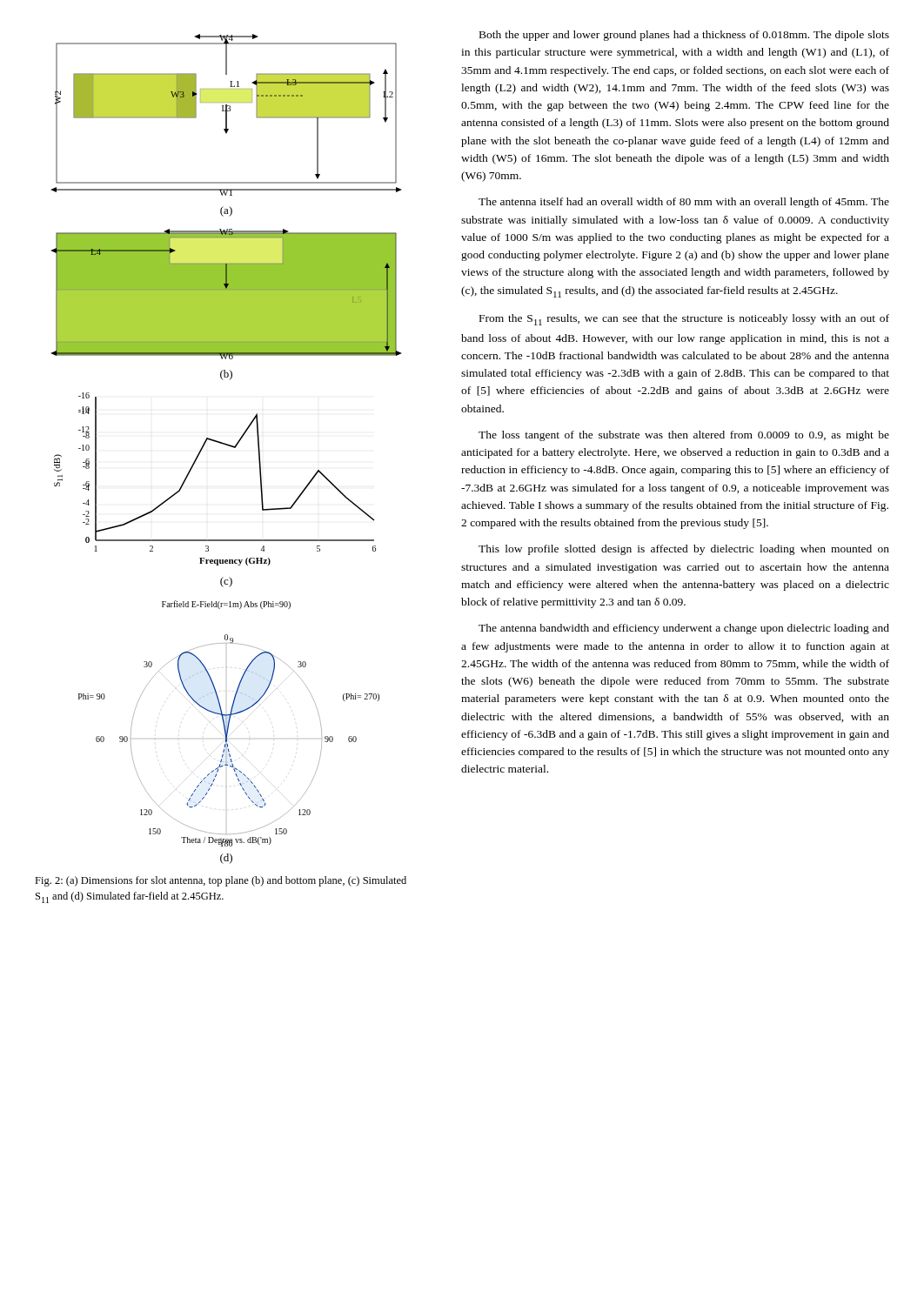924x1305 pixels.
Task: Find the text block containing "The loss tangent of the substrate"
Action: click(x=675, y=479)
